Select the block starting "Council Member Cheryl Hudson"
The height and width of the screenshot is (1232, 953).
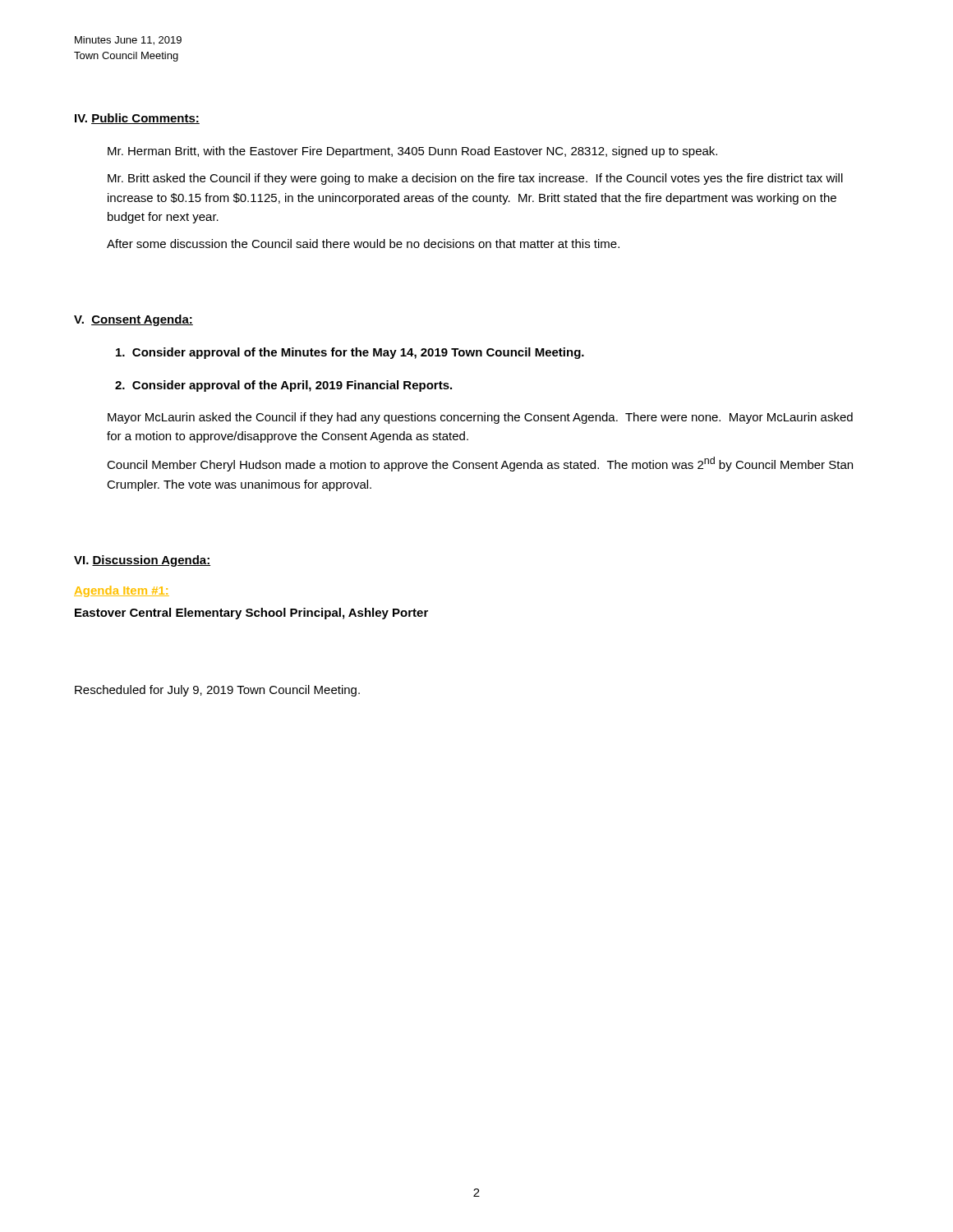pos(480,473)
